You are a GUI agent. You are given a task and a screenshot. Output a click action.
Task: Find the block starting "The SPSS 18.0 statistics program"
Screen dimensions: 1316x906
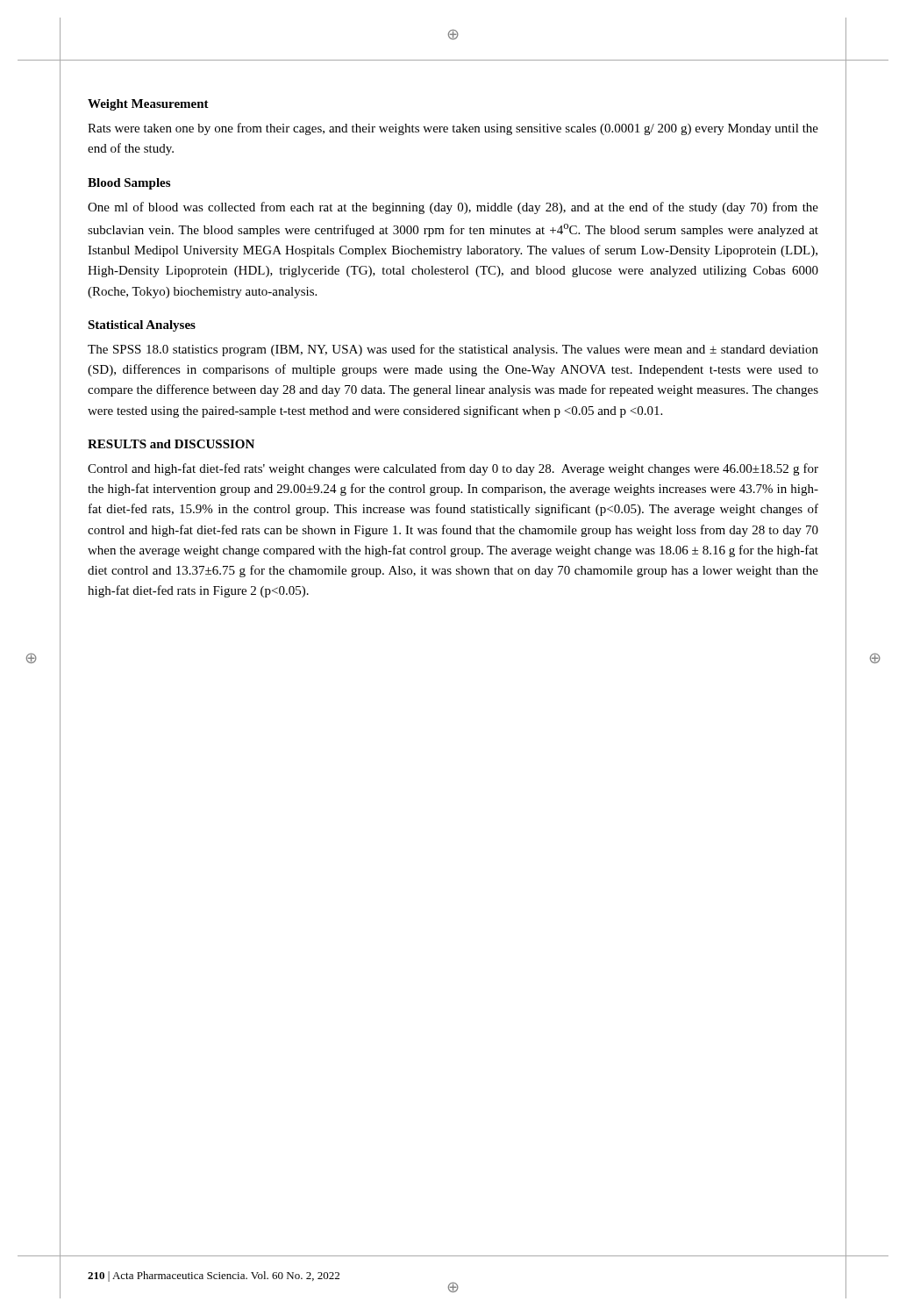pyautogui.click(x=453, y=380)
